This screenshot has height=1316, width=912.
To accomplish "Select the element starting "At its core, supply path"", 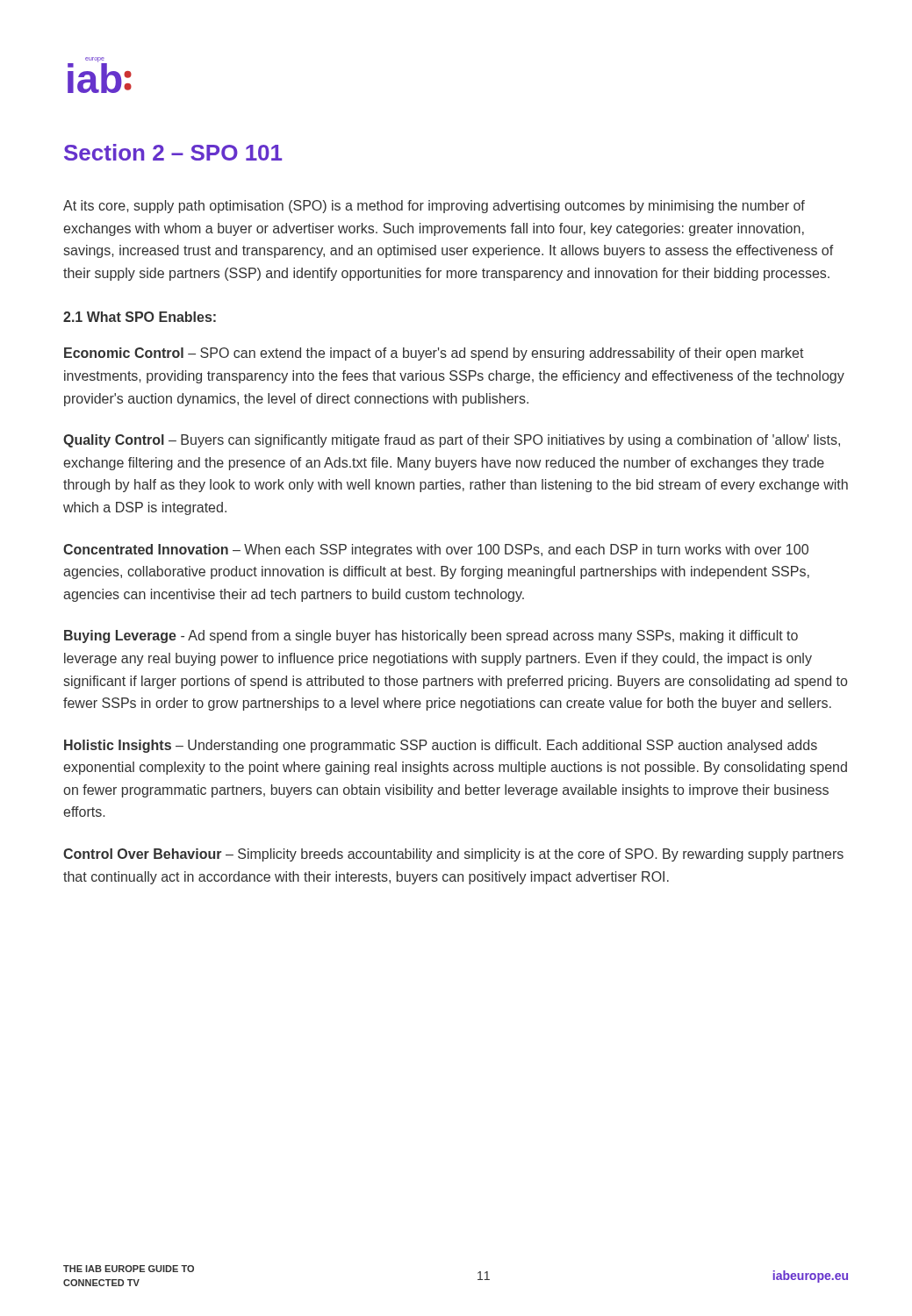I will (456, 240).
